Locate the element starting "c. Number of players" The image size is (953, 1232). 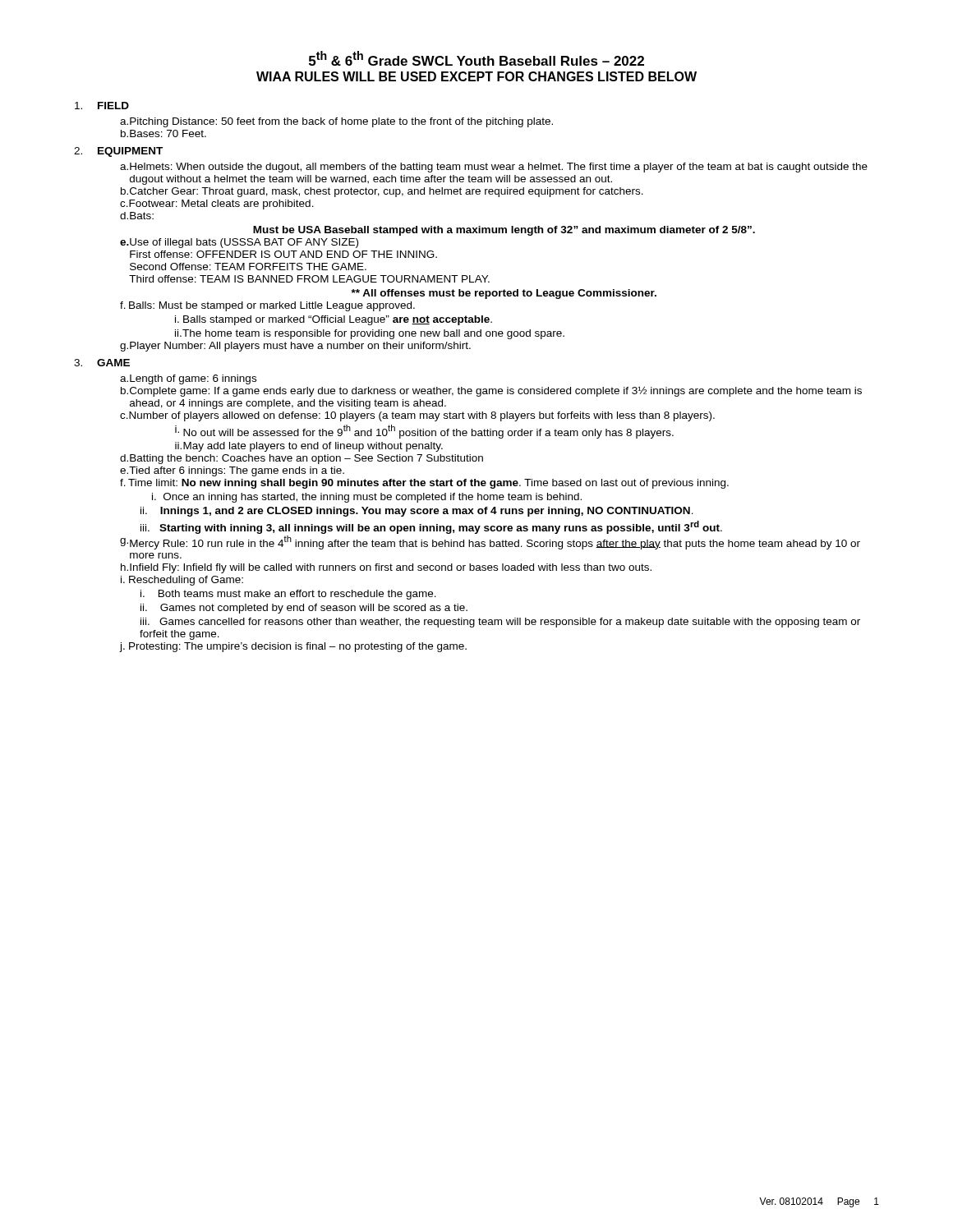pos(476,430)
